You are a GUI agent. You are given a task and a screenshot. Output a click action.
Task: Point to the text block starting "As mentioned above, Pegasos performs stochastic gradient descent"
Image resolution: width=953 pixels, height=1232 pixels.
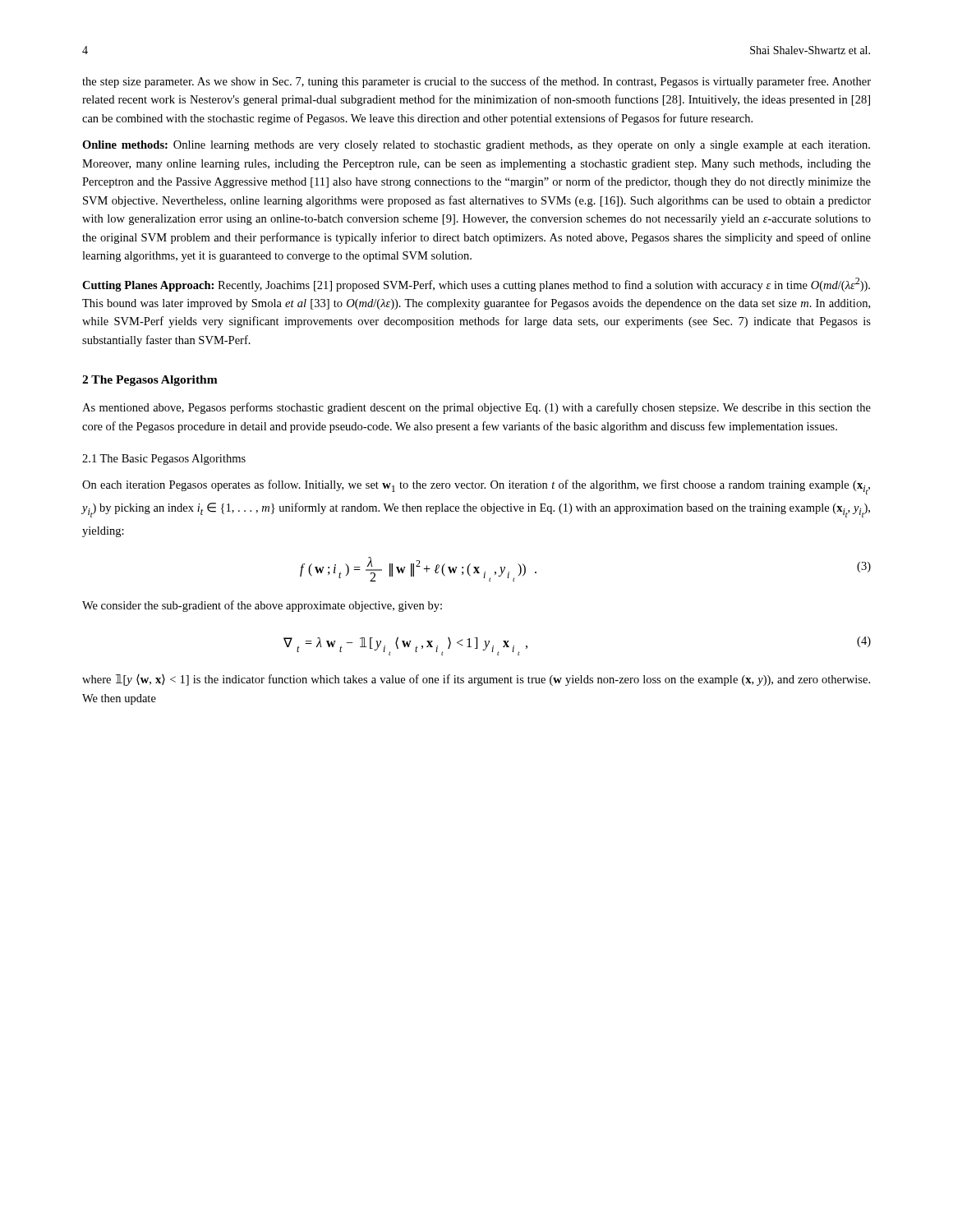pyautogui.click(x=476, y=417)
